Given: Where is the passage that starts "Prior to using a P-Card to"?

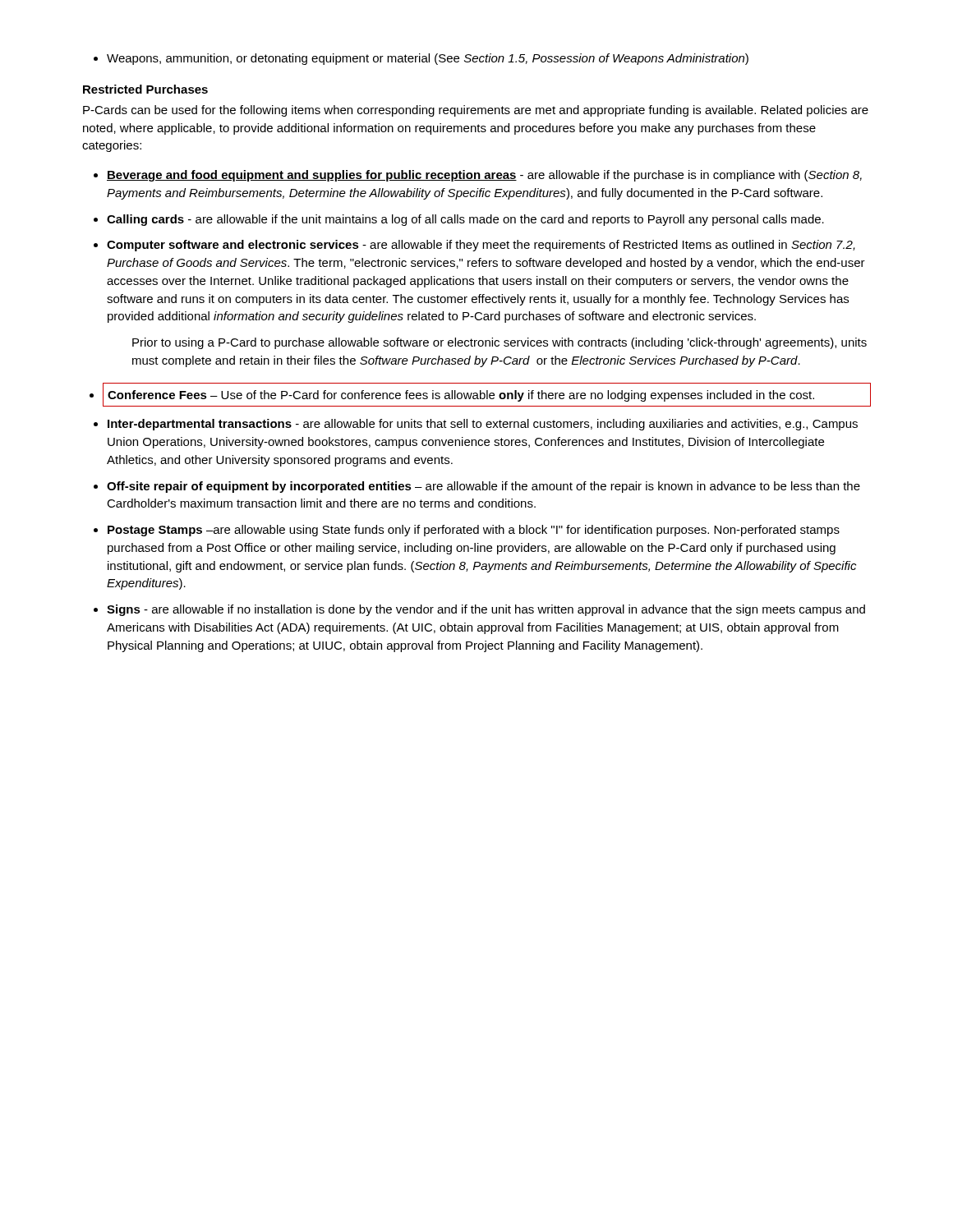Looking at the screenshot, I should [x=499, y=351].
